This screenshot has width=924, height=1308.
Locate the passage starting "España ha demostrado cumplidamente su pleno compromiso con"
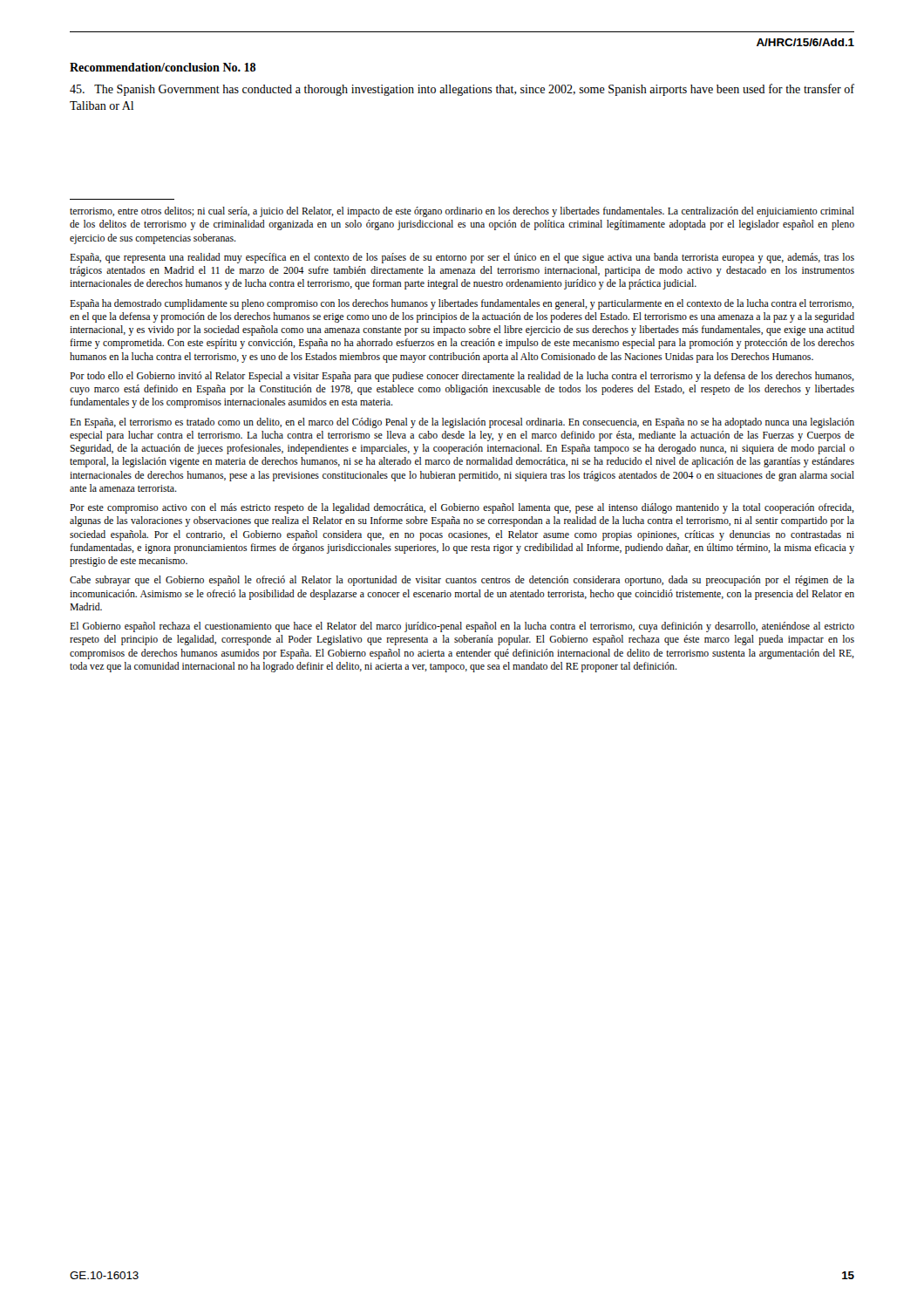(462, 330)
